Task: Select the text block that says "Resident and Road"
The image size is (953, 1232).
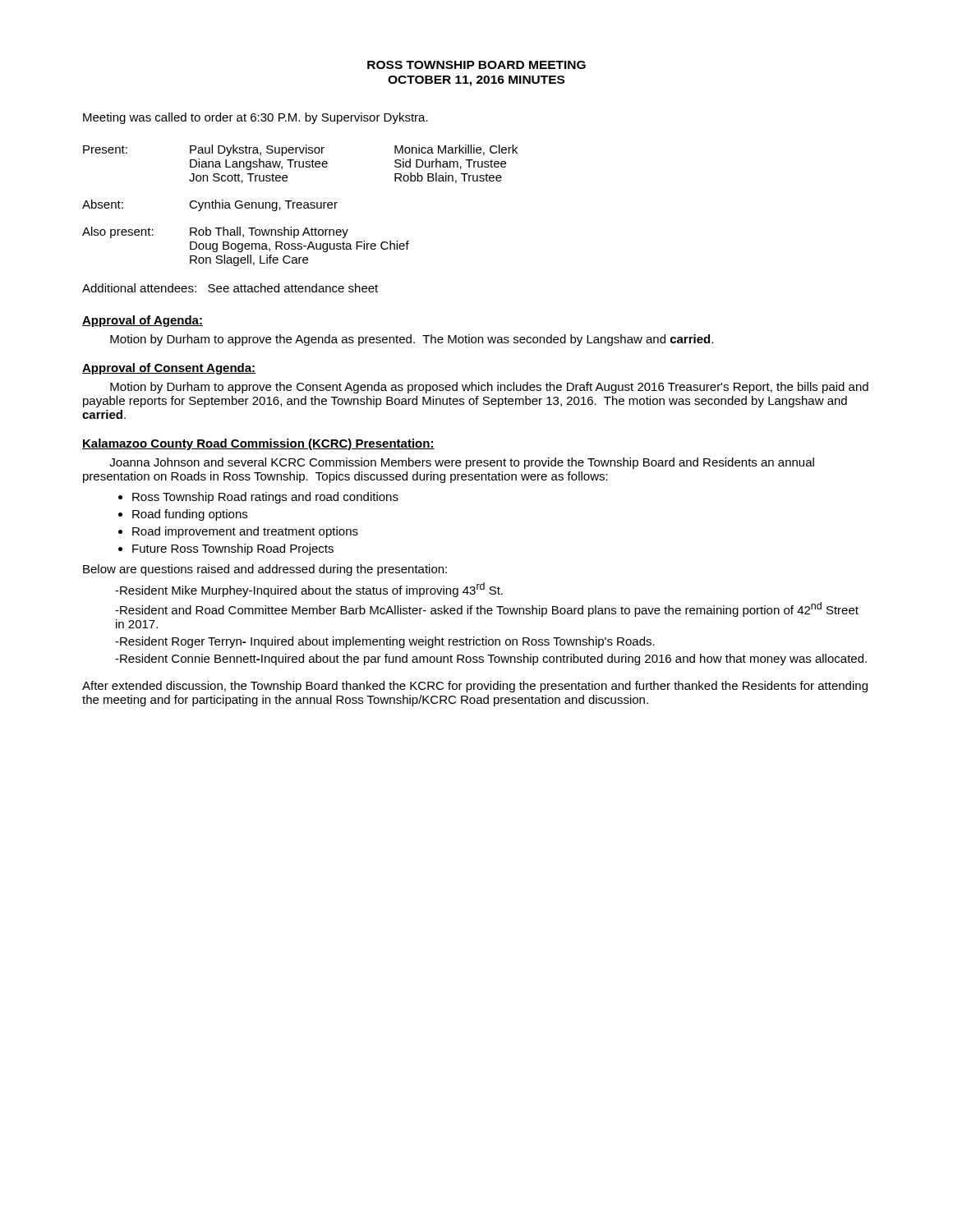Action: coord(487,616)
